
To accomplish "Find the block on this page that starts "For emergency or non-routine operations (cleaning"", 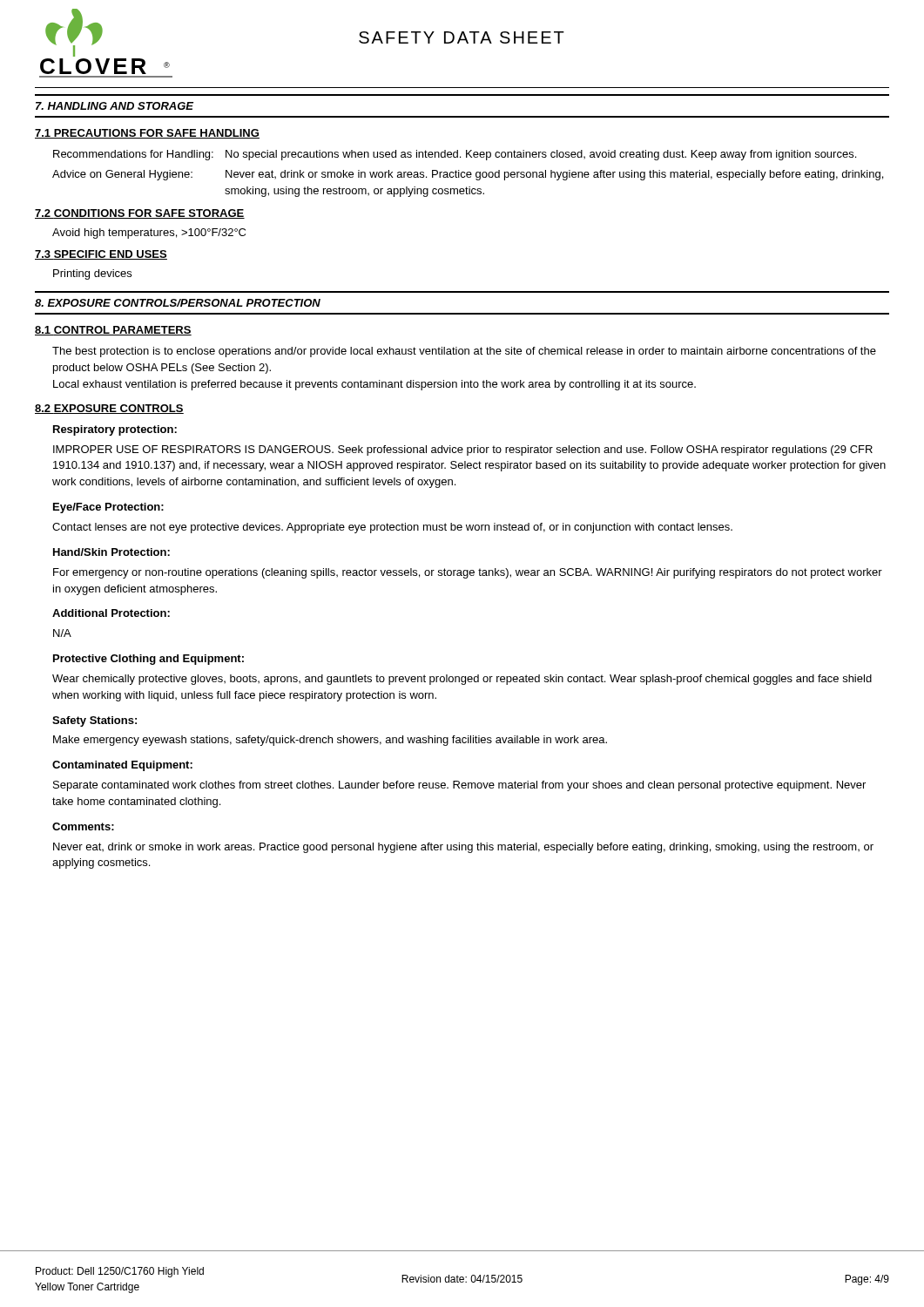I will (x=467, y=580).
